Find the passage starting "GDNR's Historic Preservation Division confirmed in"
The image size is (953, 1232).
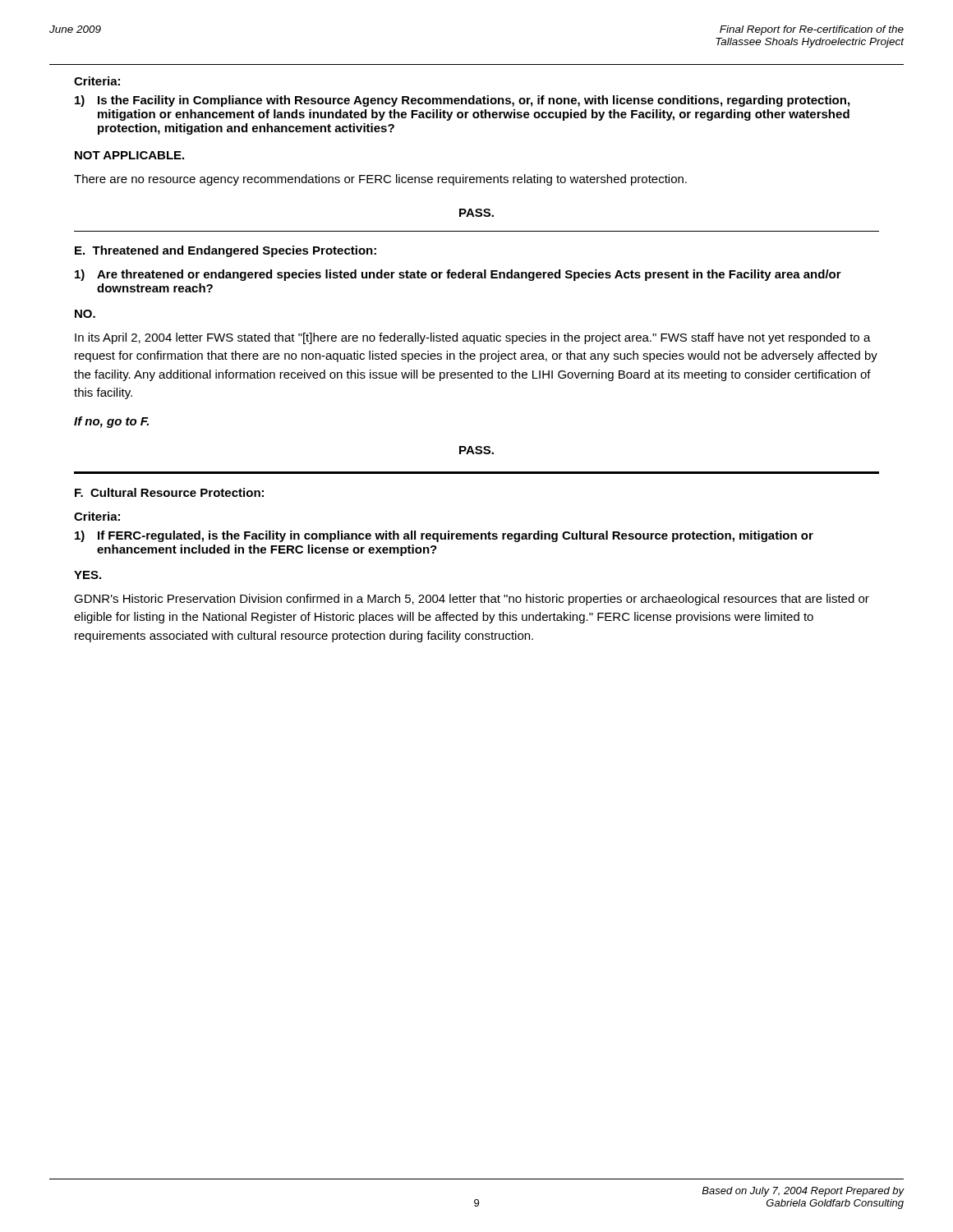(x=471, y=616)
